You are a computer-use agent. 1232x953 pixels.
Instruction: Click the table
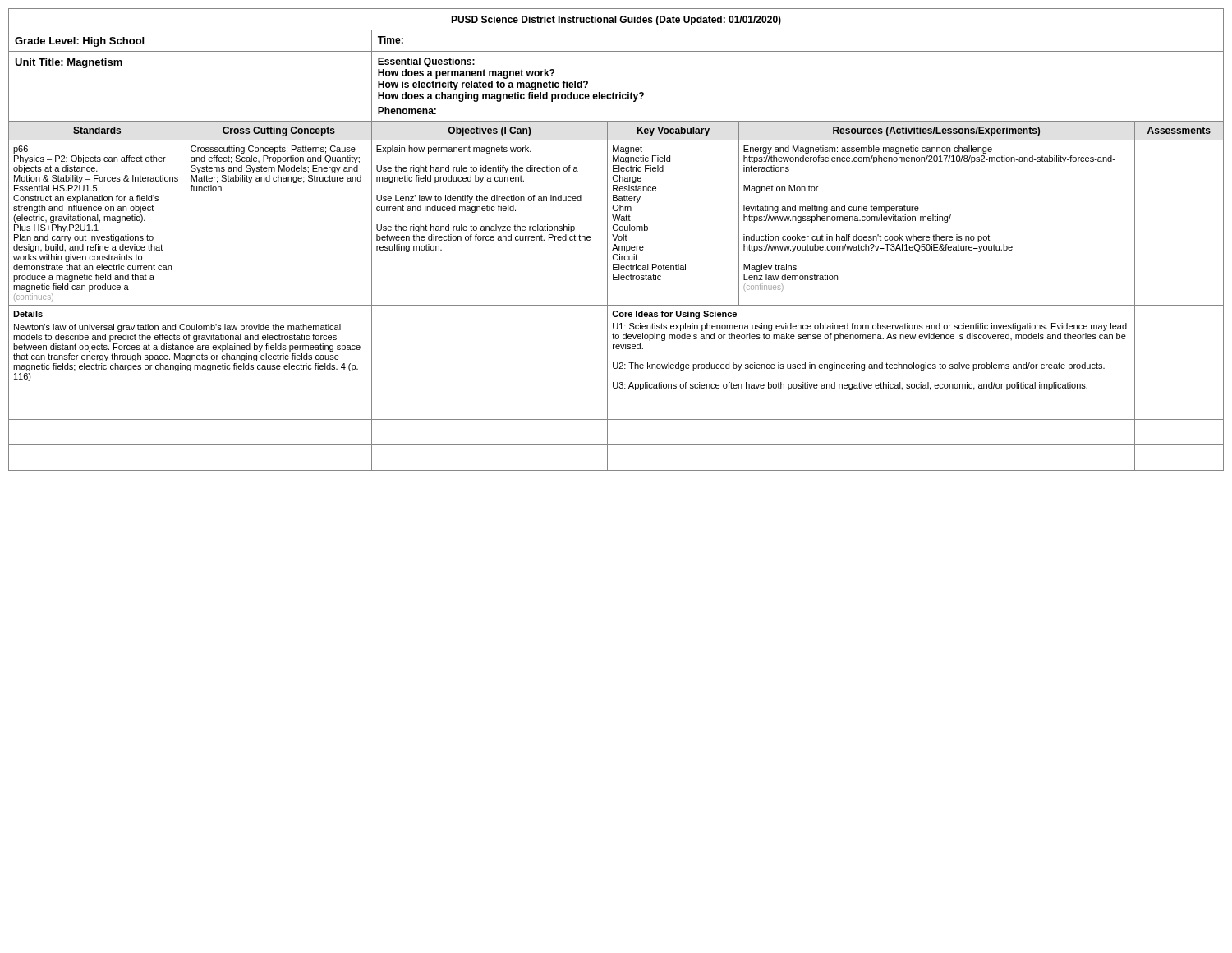coord(616,250)
